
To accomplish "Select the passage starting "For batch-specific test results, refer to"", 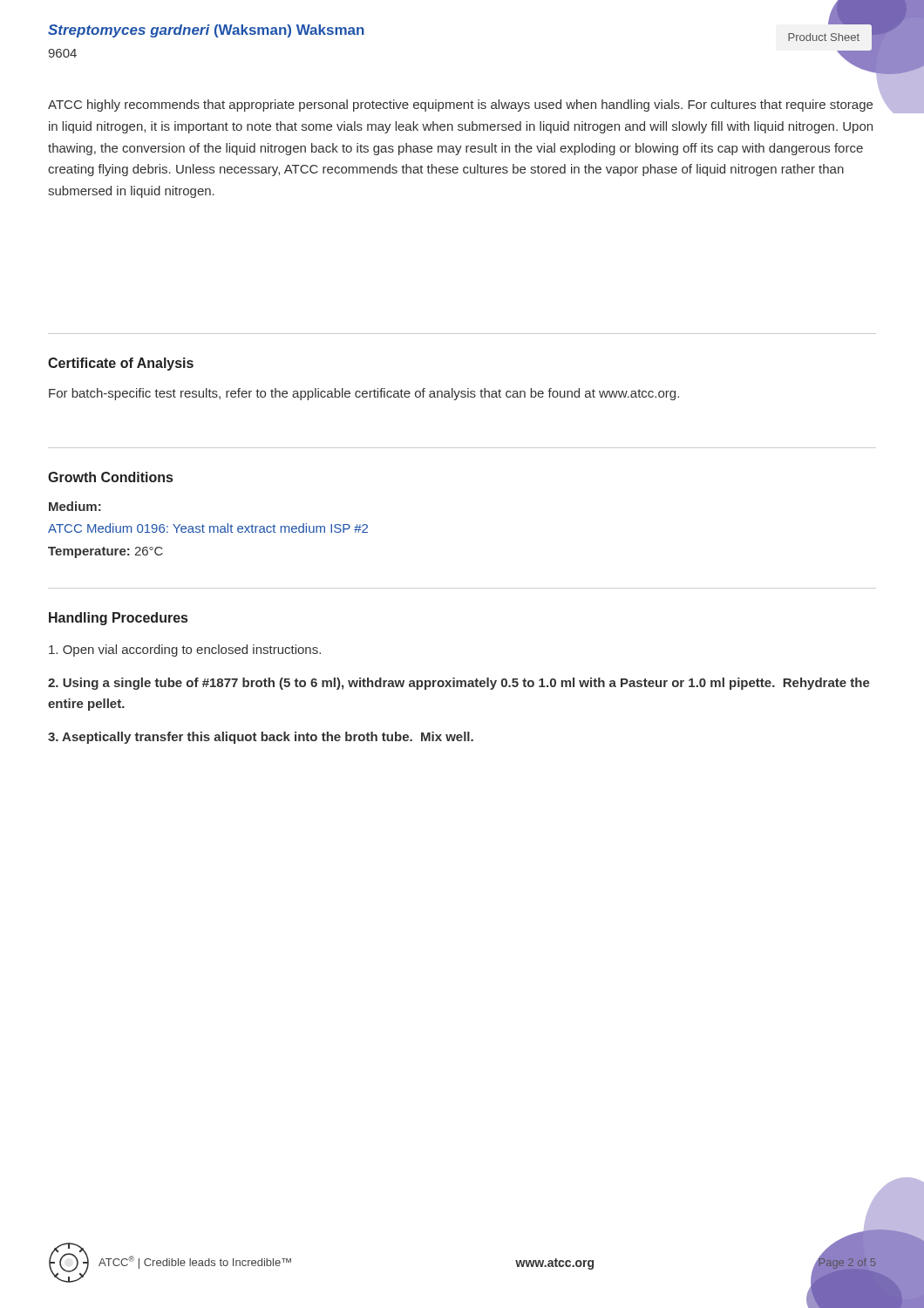I will click(364, 393).
